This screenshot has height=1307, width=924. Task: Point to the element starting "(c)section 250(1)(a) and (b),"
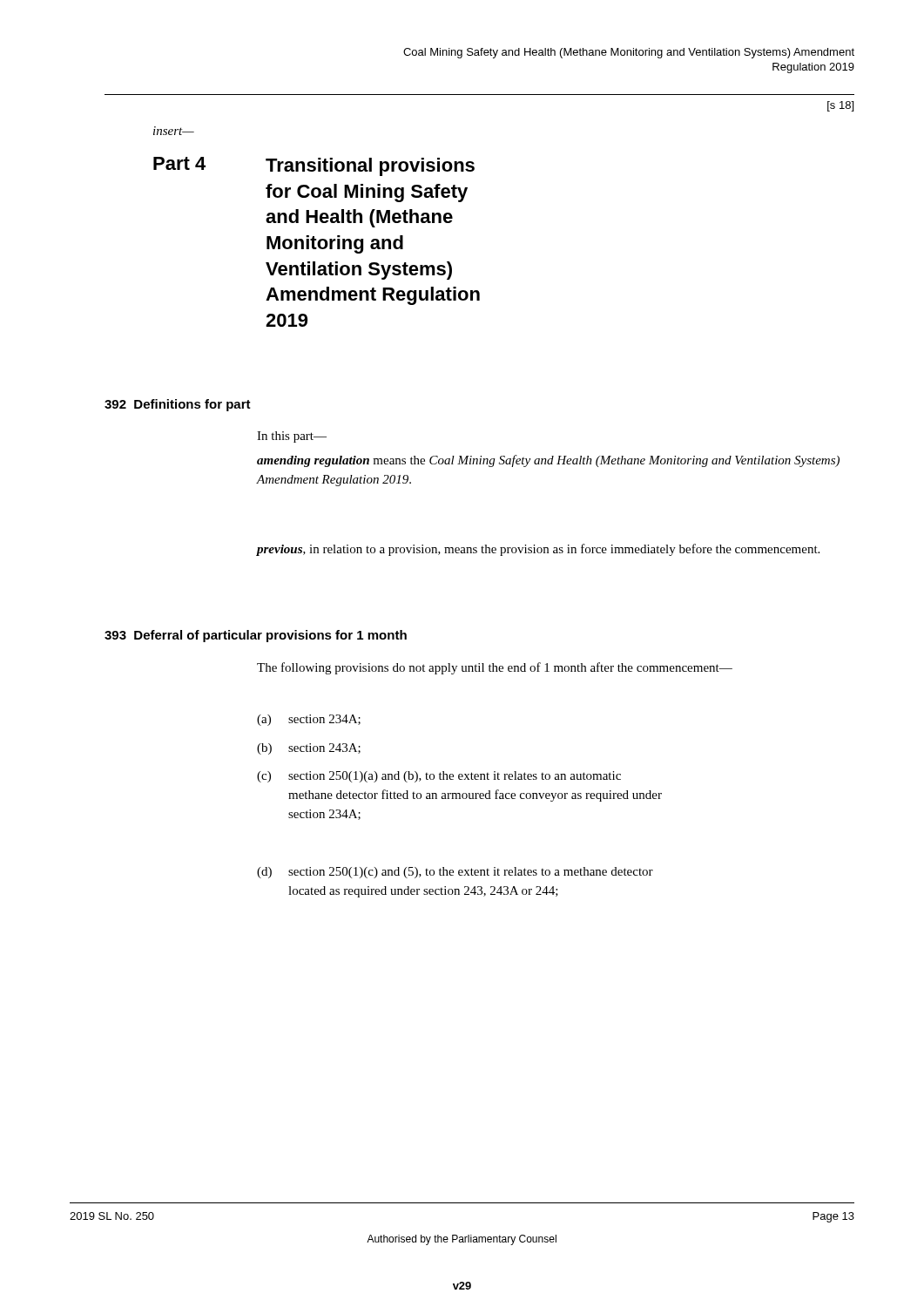tap(460, 795)
